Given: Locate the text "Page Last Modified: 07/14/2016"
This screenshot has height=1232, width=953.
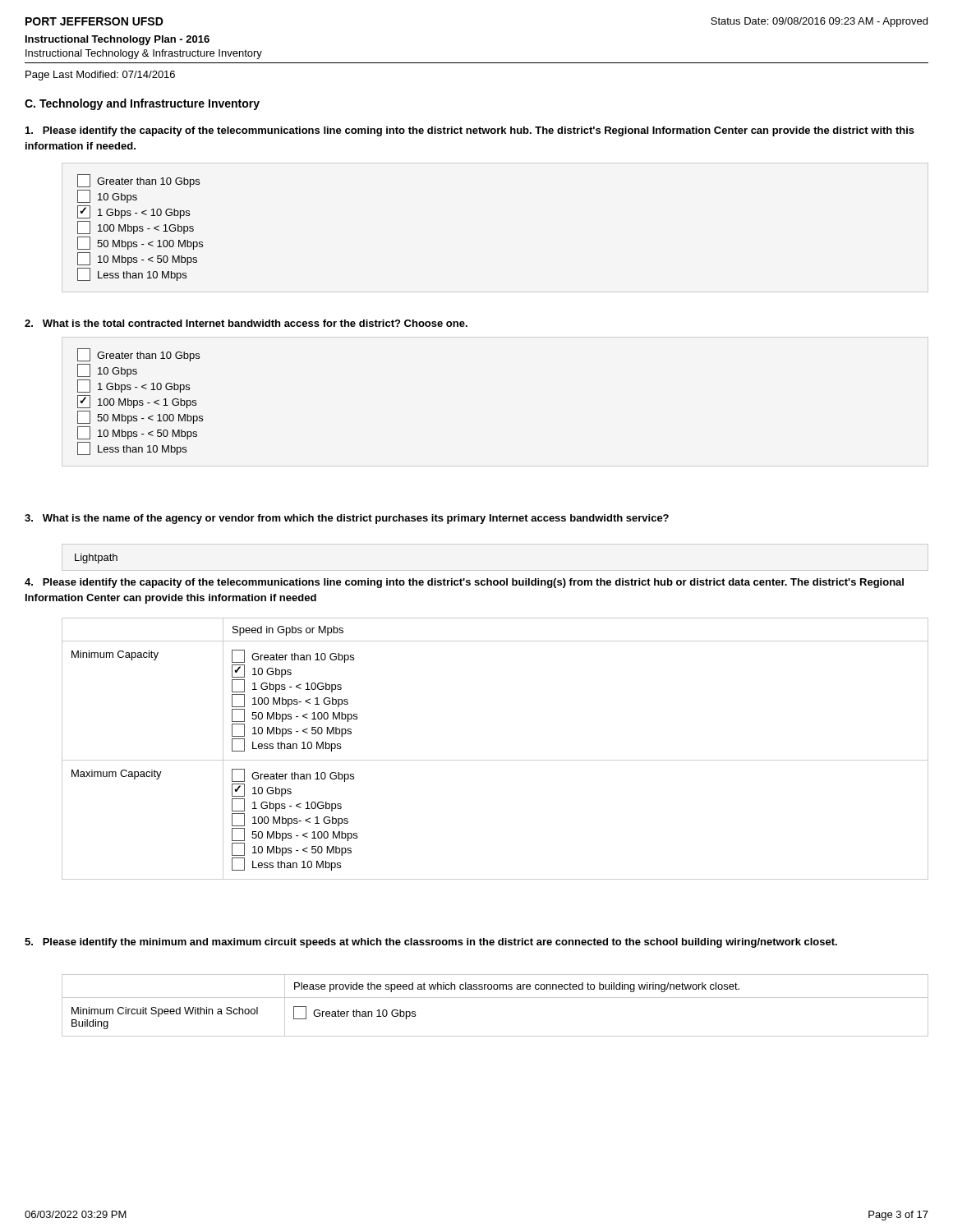Looking at the screenshot, I should pos(100,74).
